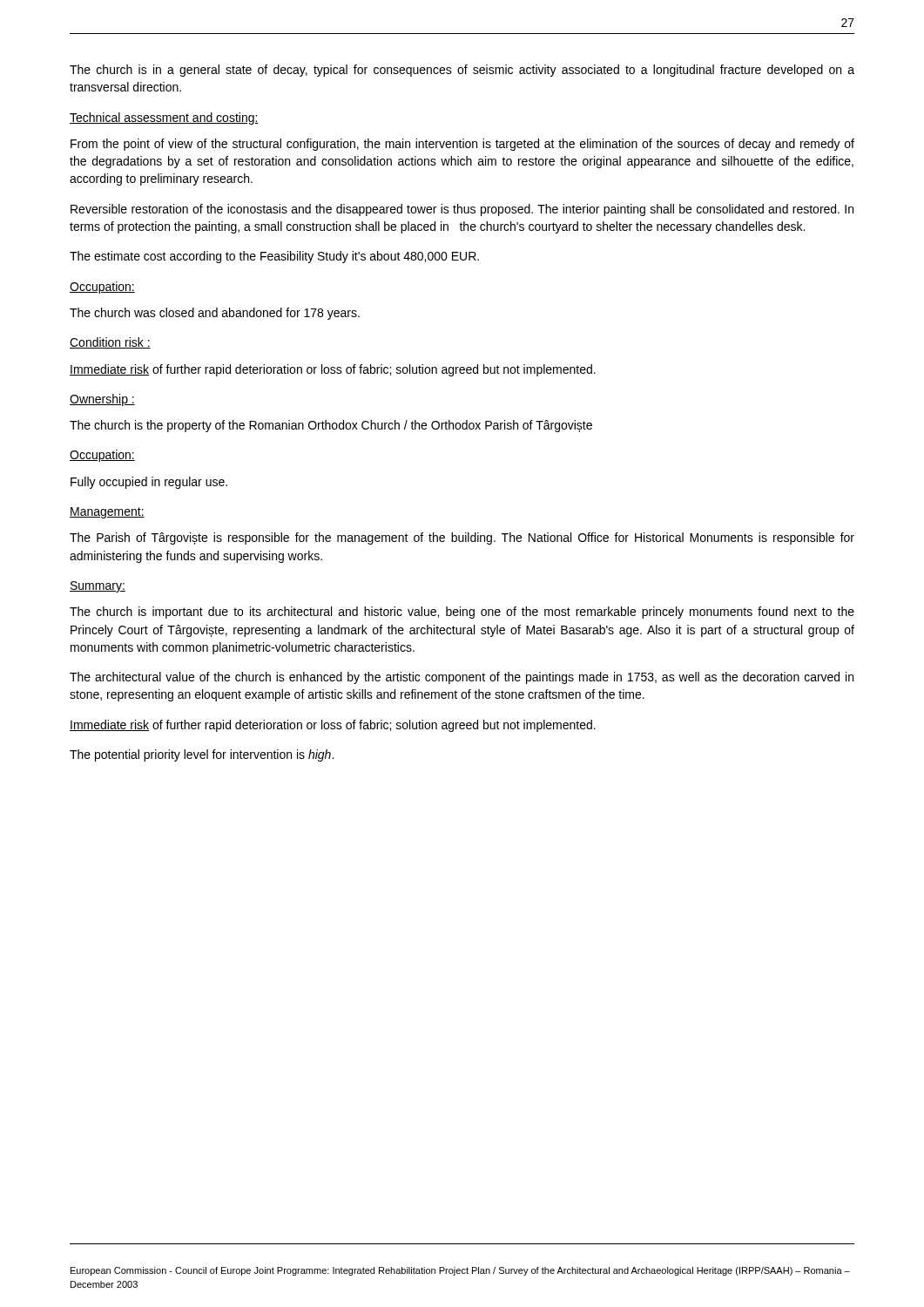Point to the block beginning "The church is in a"
Image resolution: width=924 pixels, height=1307 pixels.
(x=462, y=79)
